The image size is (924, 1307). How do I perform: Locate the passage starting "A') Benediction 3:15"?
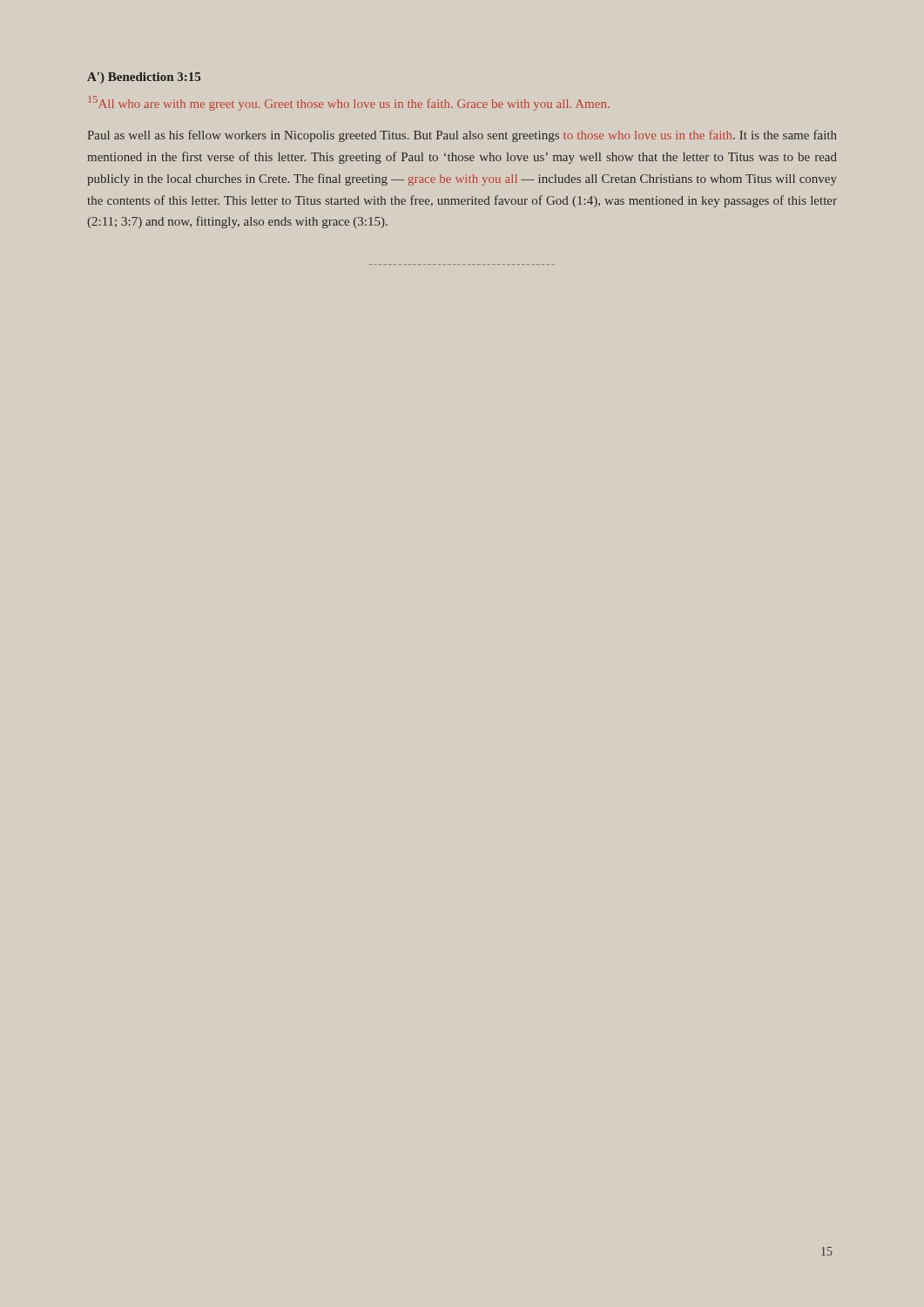pyautogui.click(x=144, y=77)
